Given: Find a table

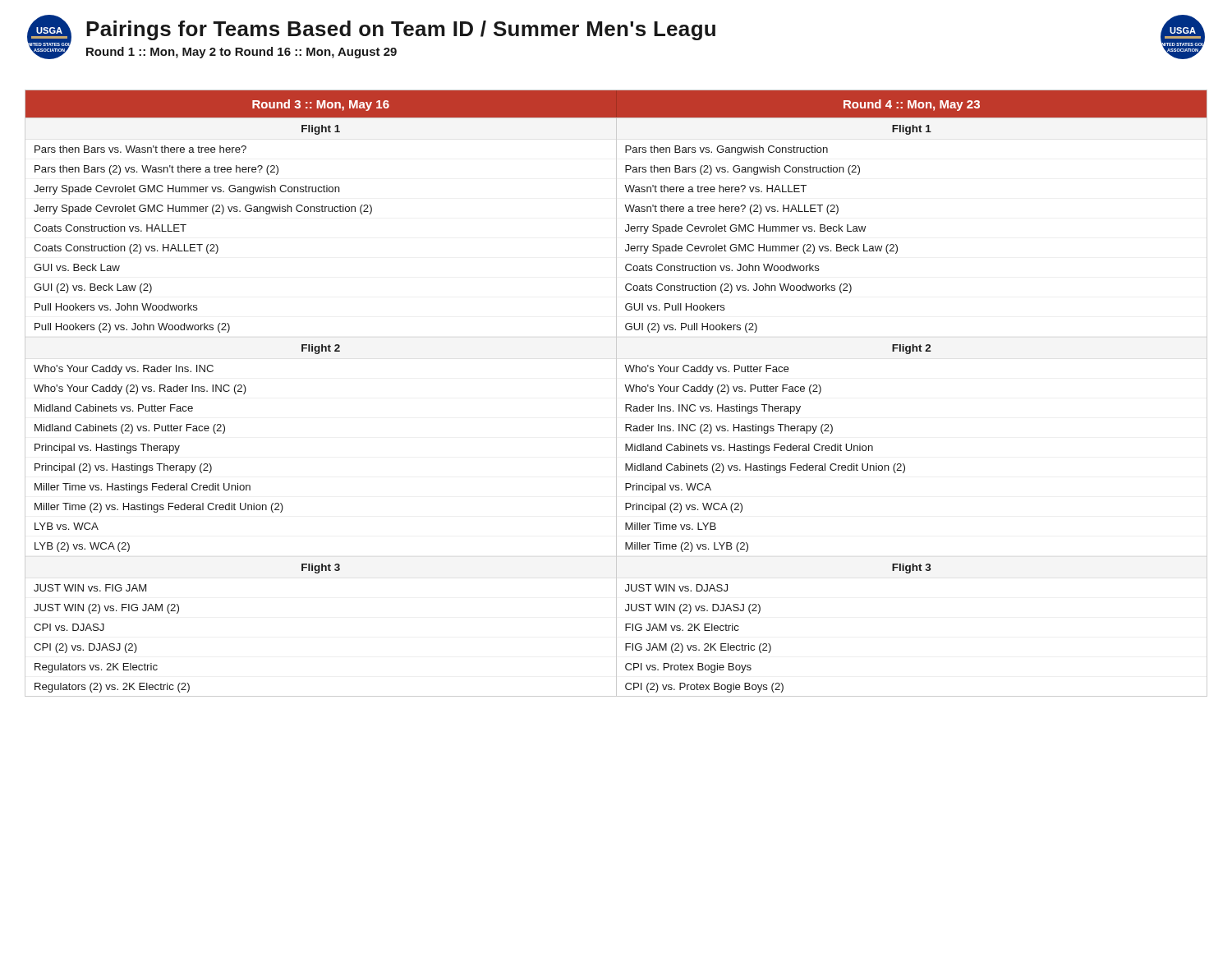Looking at the screenshot, I should (616, 393).
